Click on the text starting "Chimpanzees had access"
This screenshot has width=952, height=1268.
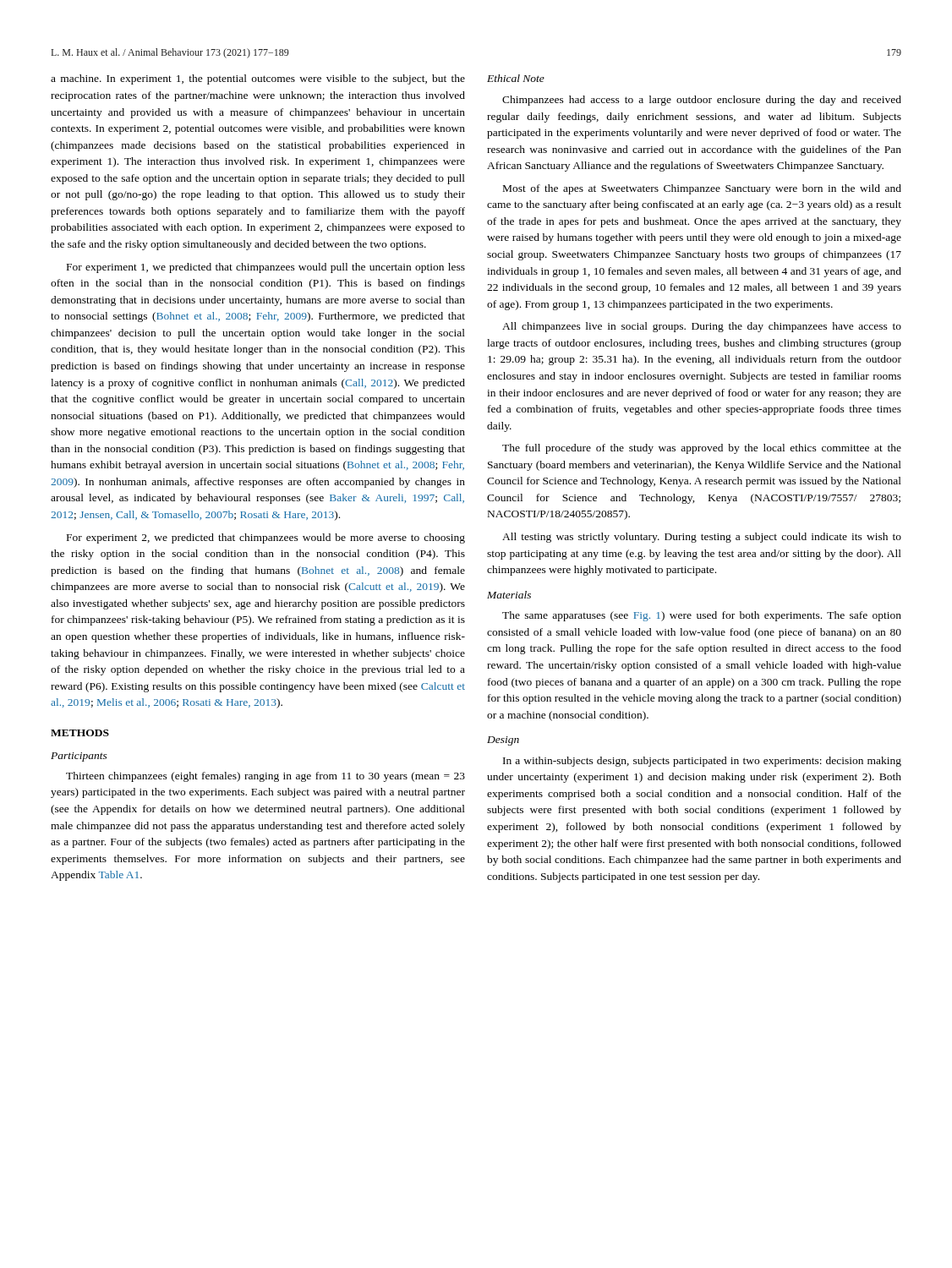click(x=694, y=133)
